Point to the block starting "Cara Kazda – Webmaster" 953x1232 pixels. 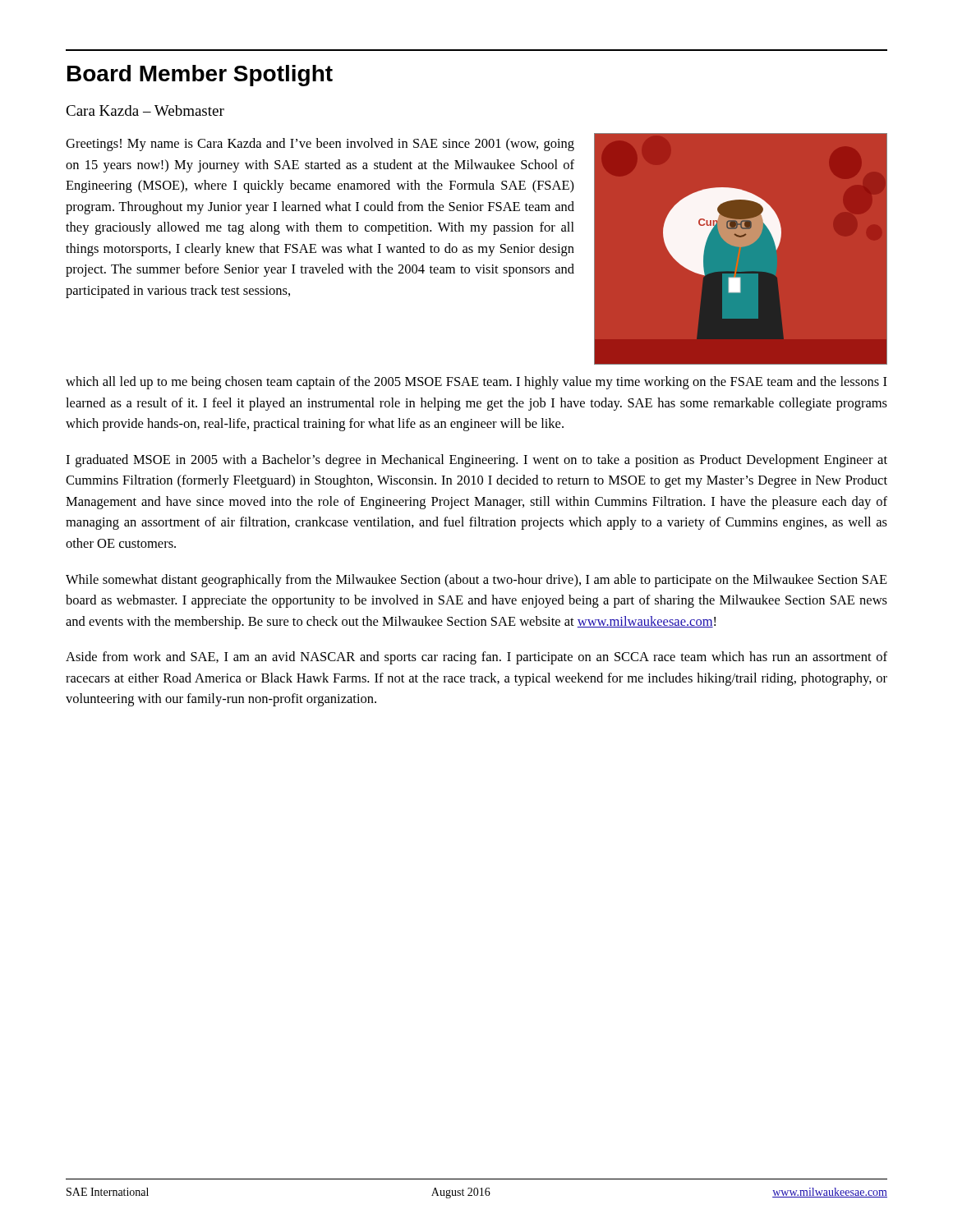pos(145,111)
